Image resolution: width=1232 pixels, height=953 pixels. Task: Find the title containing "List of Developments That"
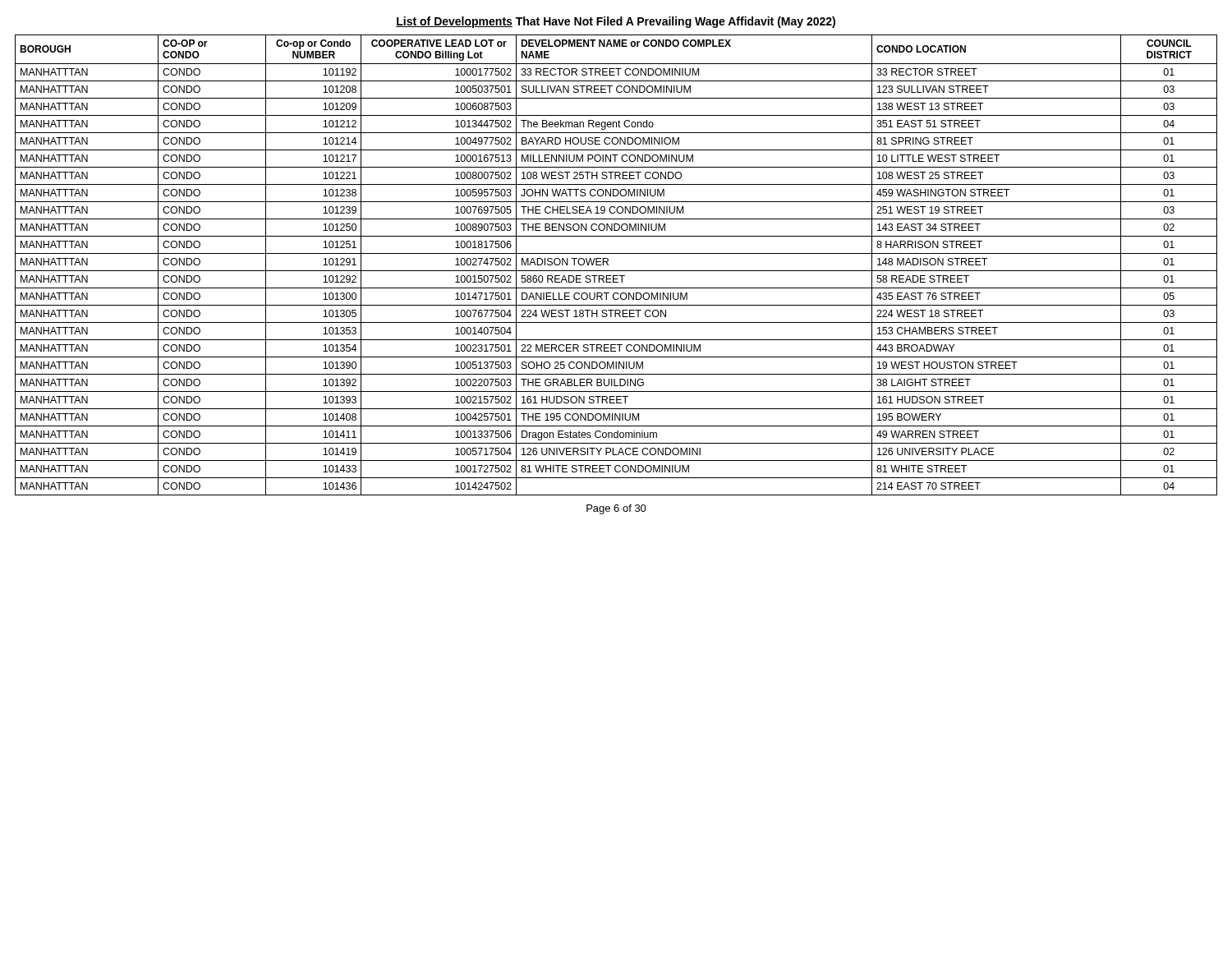(616, 21)
